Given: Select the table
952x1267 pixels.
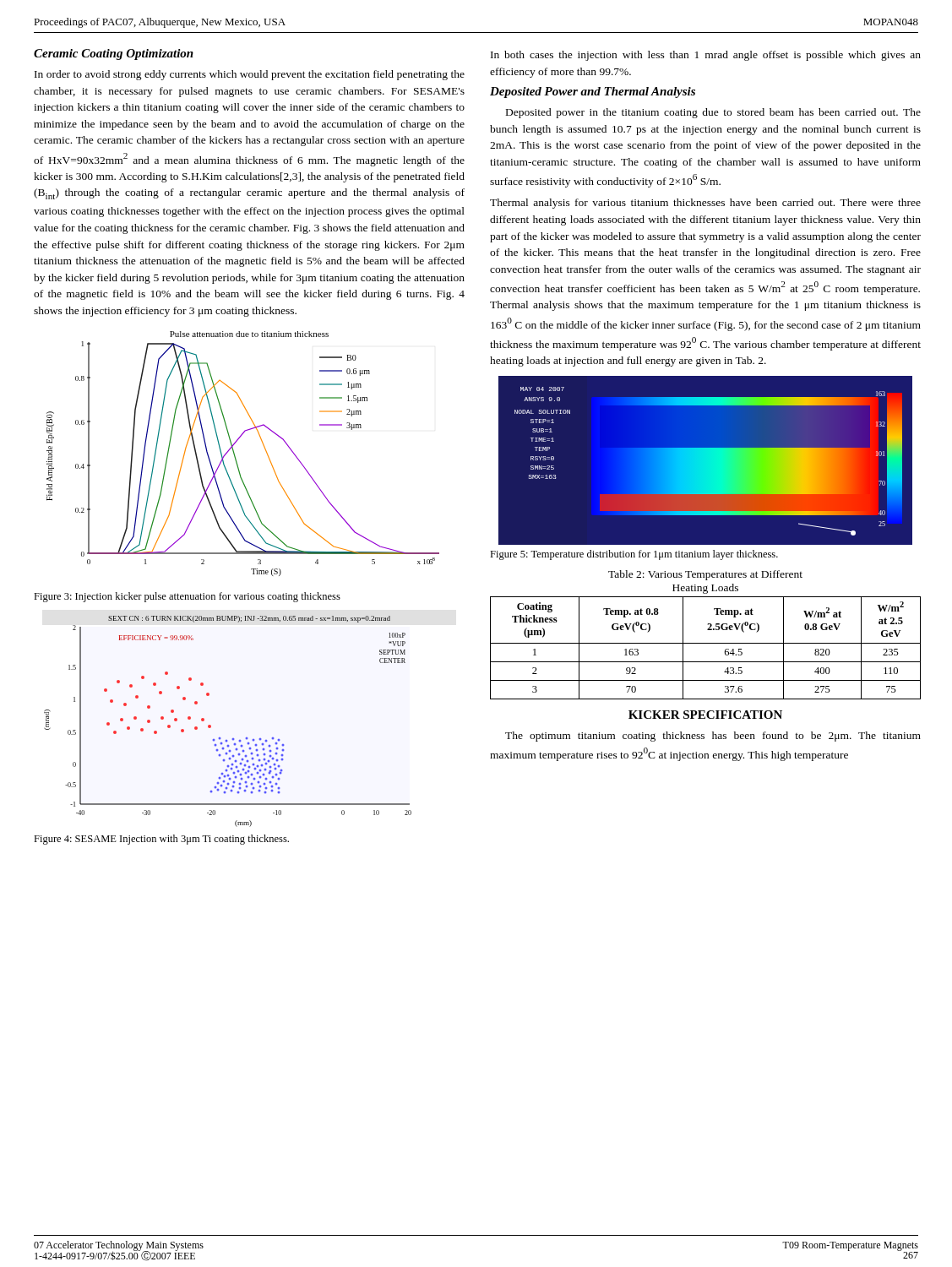Looking at the screenshot, I should [705, 648].
